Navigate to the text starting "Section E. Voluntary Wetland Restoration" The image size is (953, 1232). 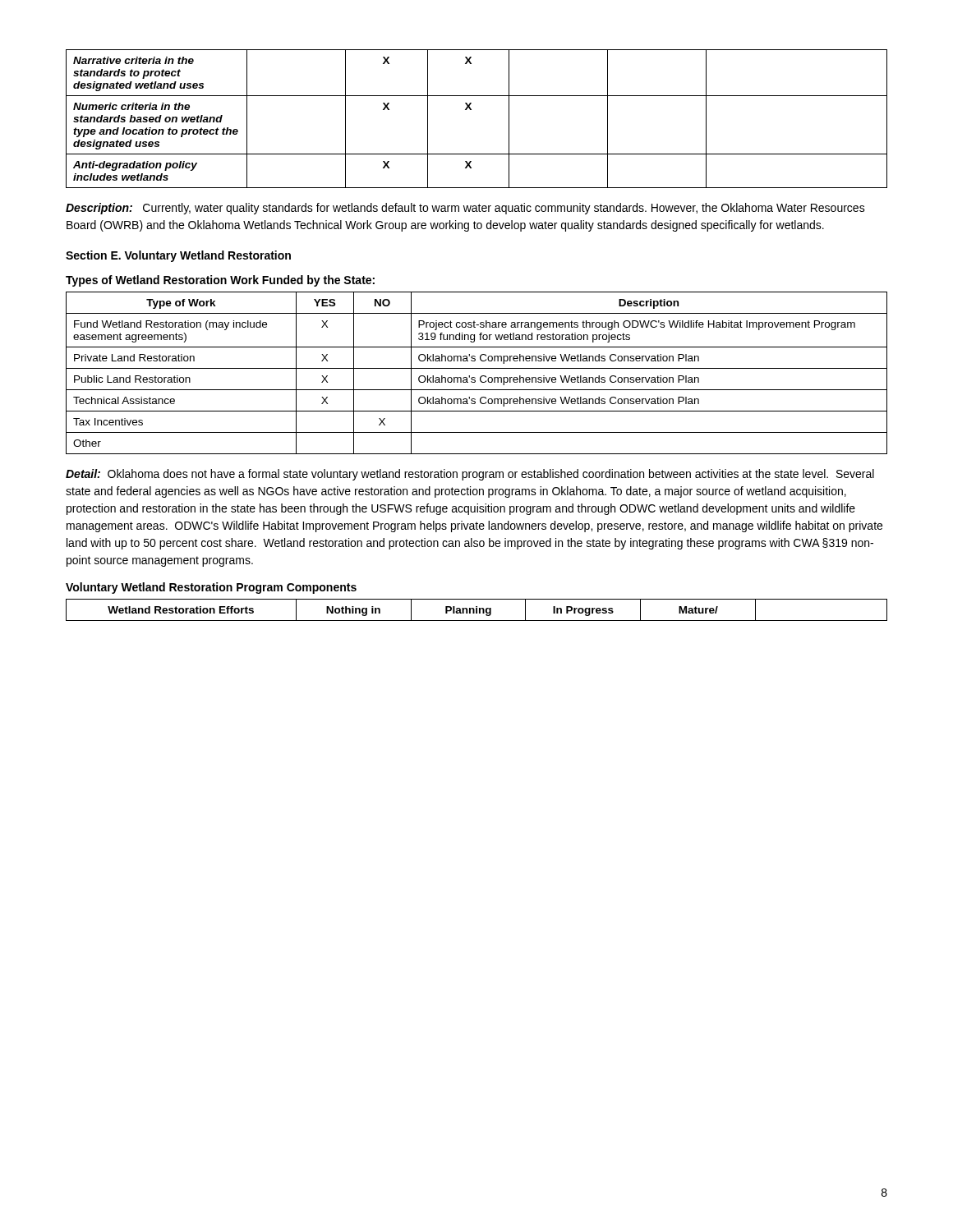179,255
